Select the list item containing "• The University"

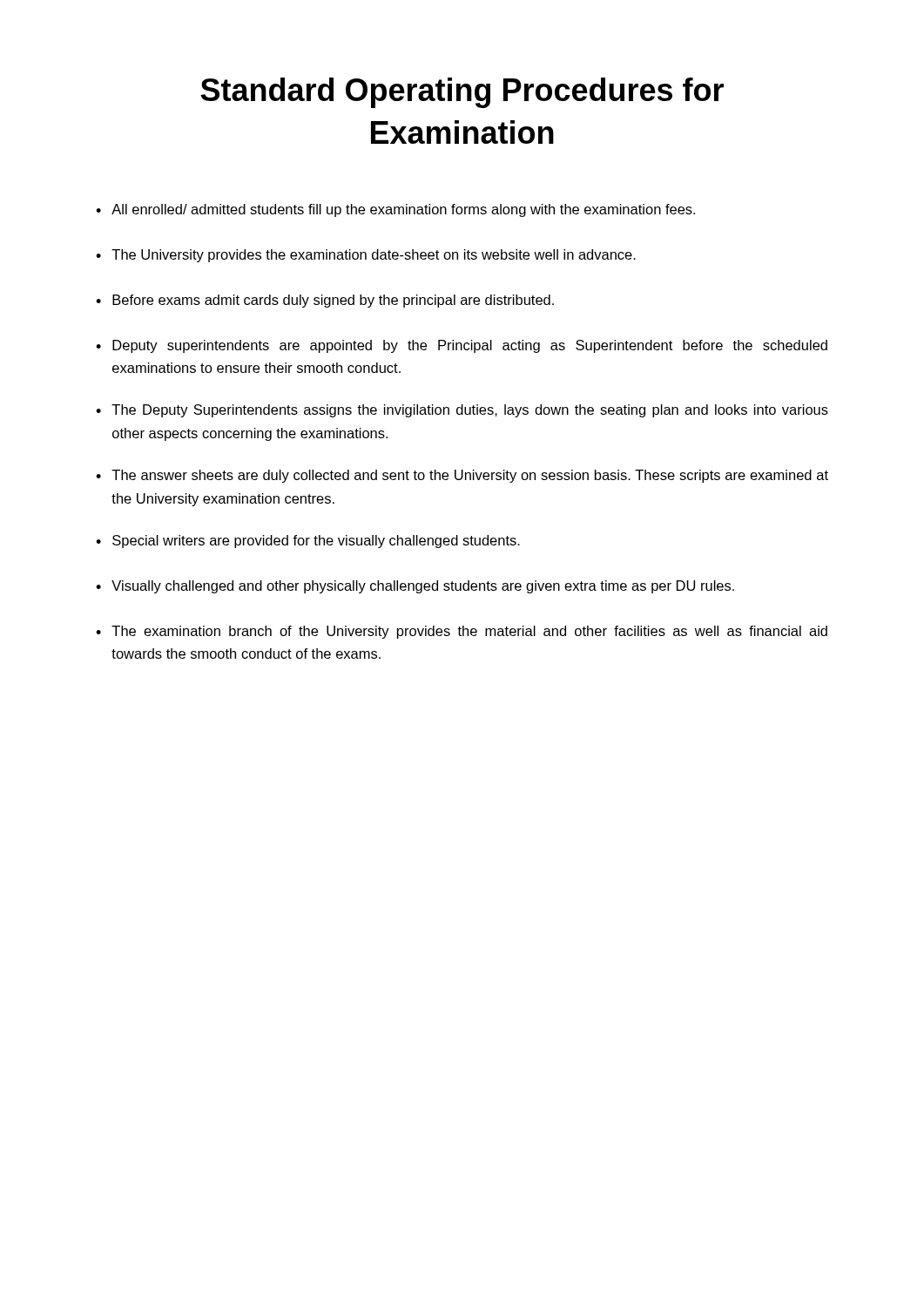(x=366, y=256)
